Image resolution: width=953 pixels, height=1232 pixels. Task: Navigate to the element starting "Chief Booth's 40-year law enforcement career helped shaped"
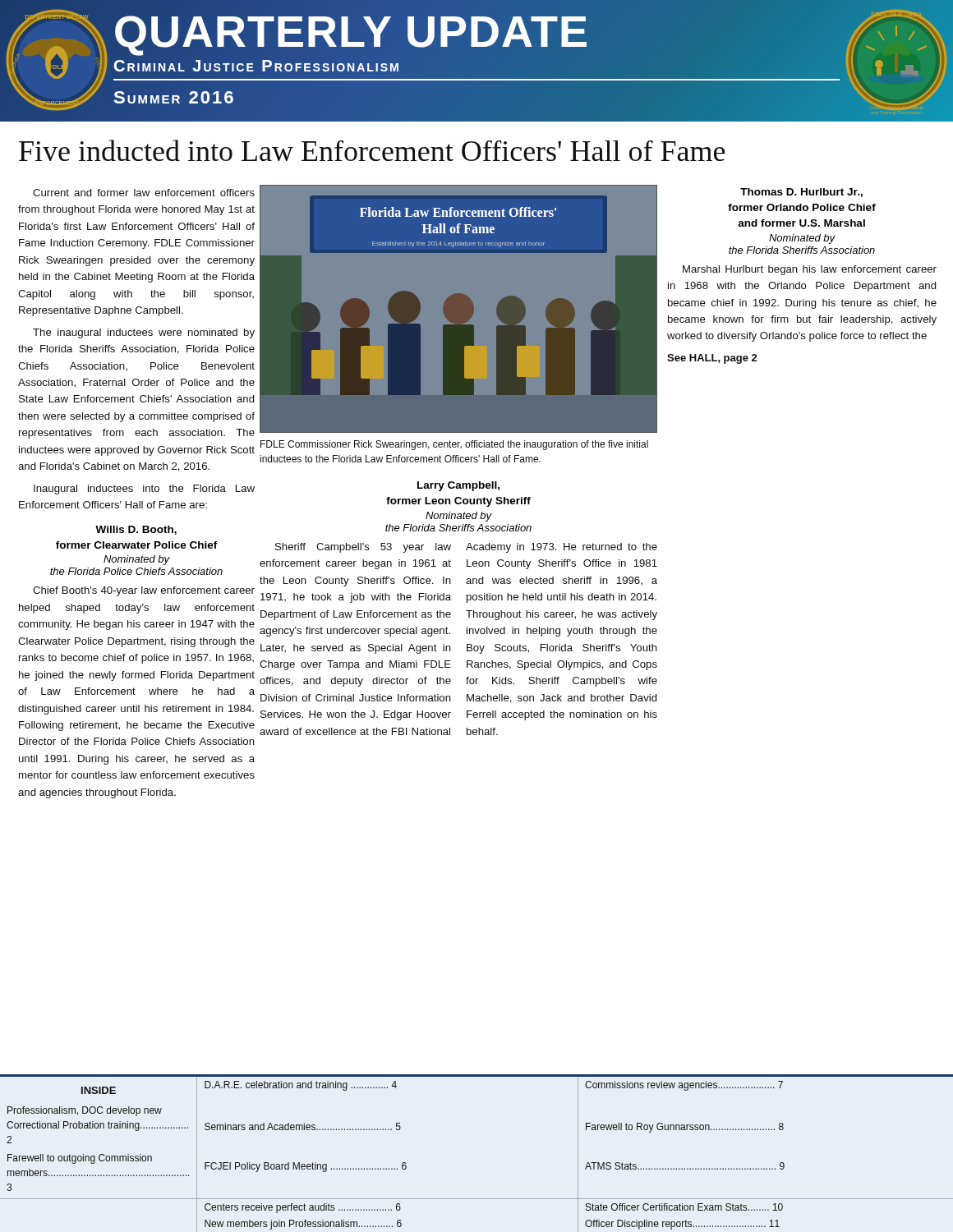pyautogui.click(x=136, y=692)
